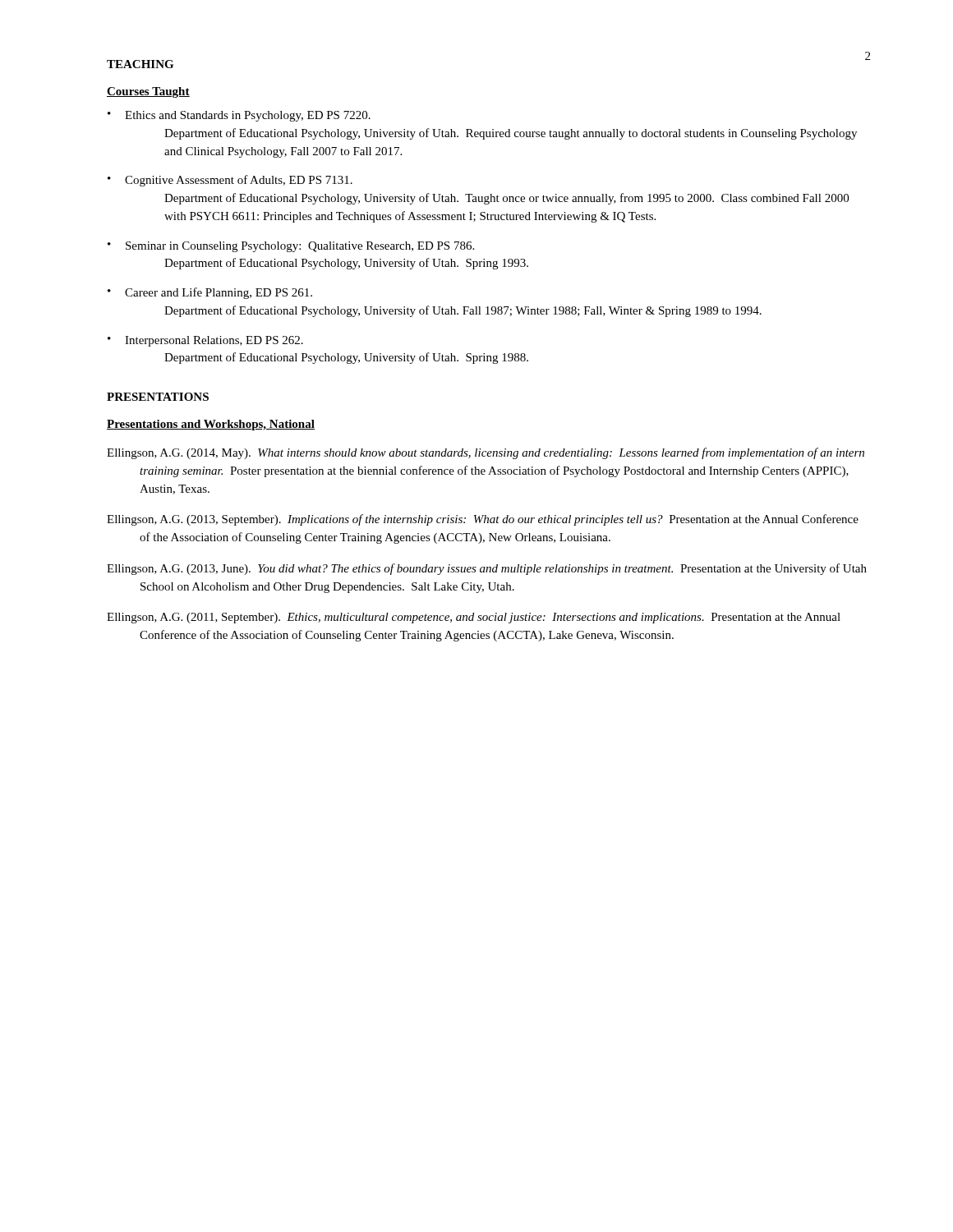Select the region starting "Ellingson, A.G. (2014, May). What interns should know"
The width and height of the screenshot is (953, 1232).
pos(489,471)
